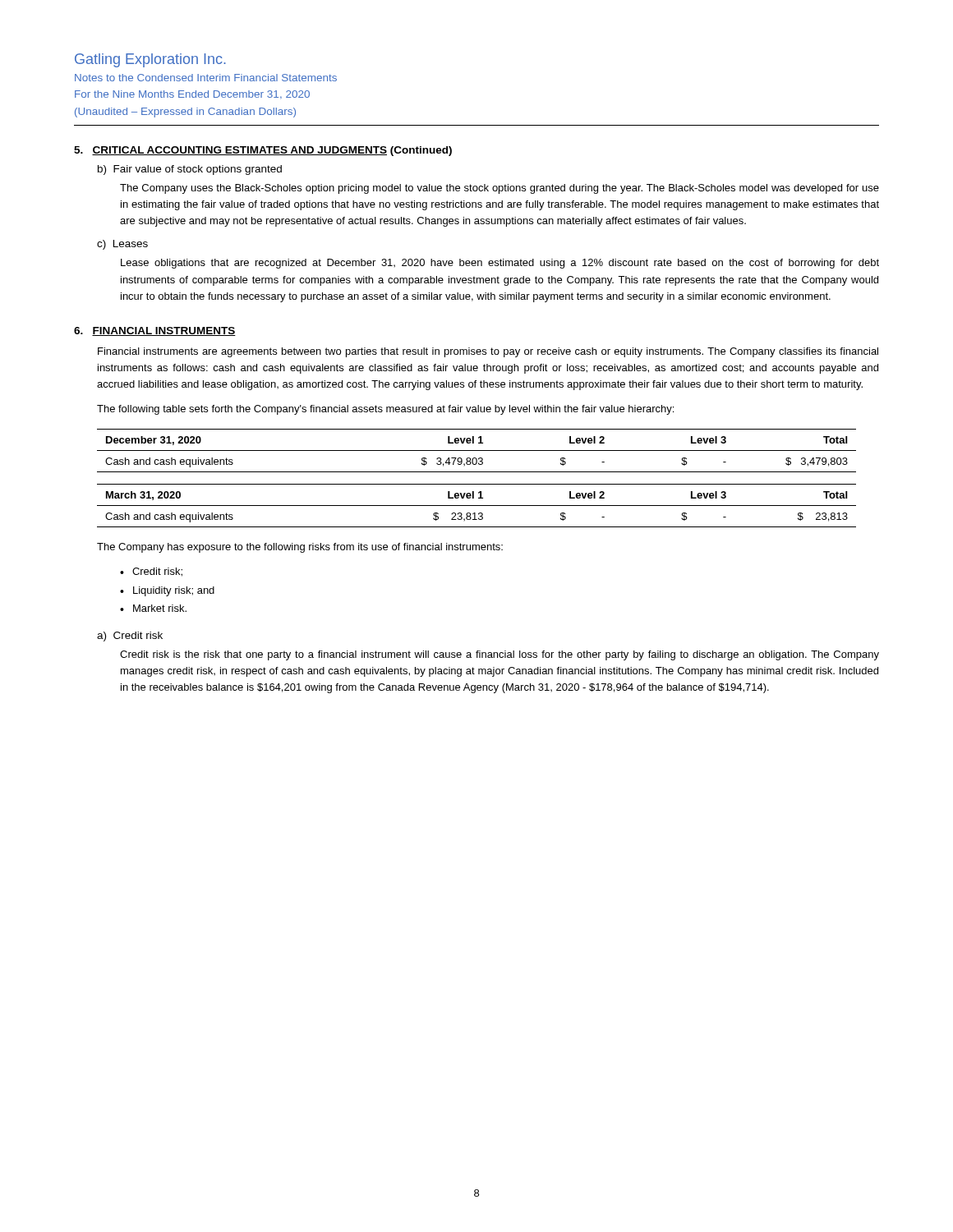Click on the block starting "The Company uses the Black-Scholes option pricing"
This screenshot has width=953, height=1232.
tap(500, 204)
